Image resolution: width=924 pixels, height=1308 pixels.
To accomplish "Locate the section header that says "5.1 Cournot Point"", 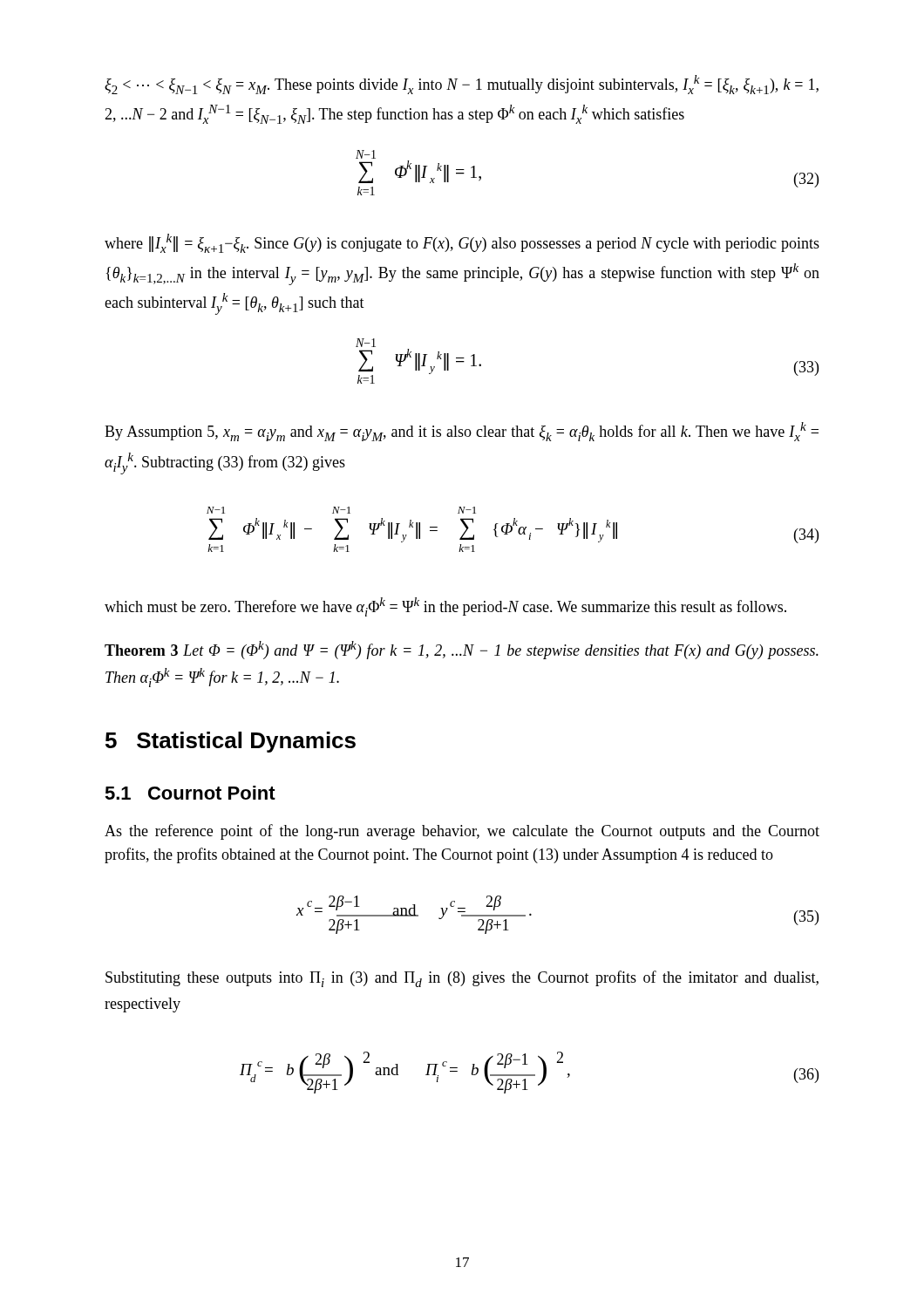I will 190,793.
